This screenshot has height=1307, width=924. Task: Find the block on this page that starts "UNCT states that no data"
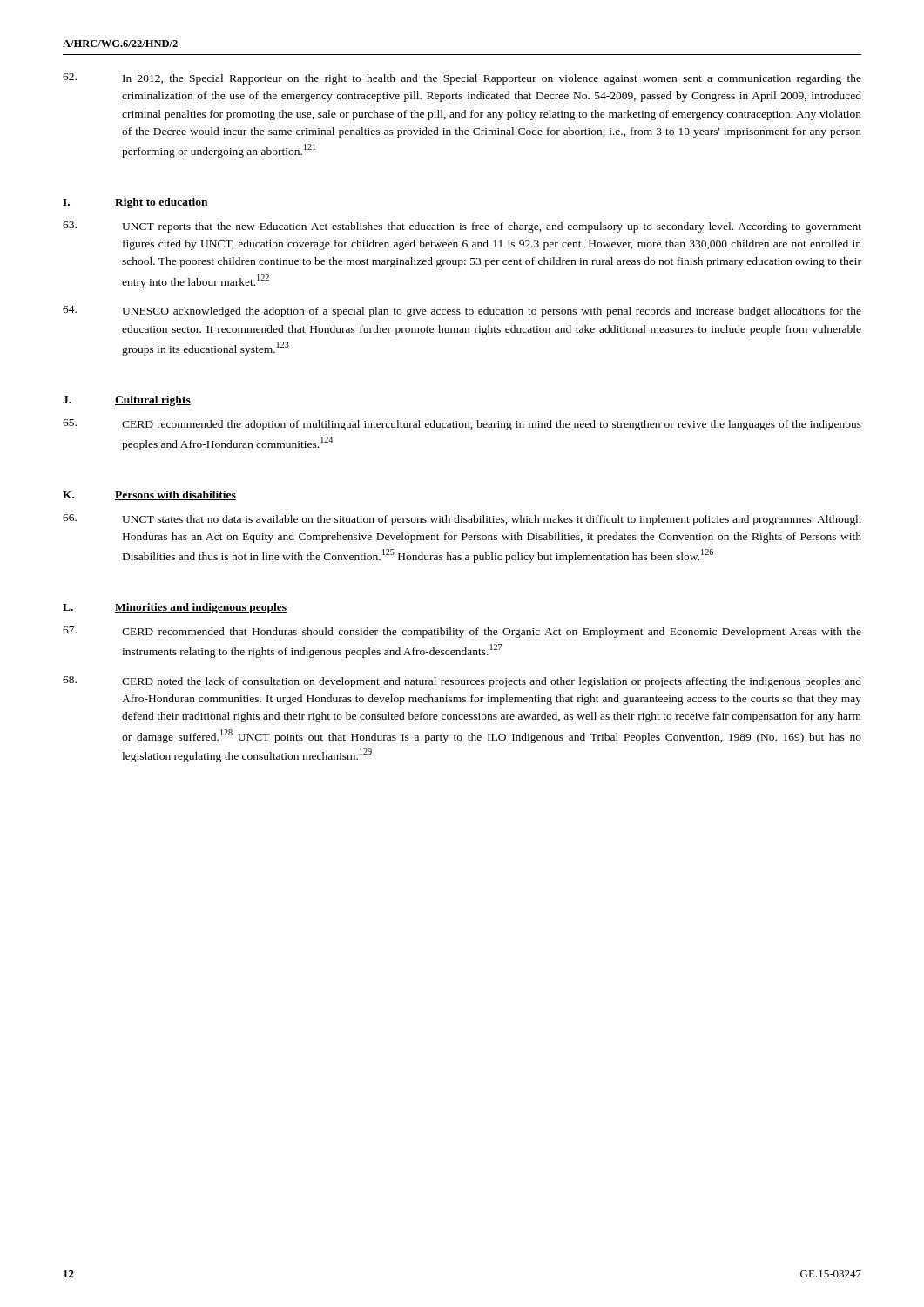click(462, 538)
